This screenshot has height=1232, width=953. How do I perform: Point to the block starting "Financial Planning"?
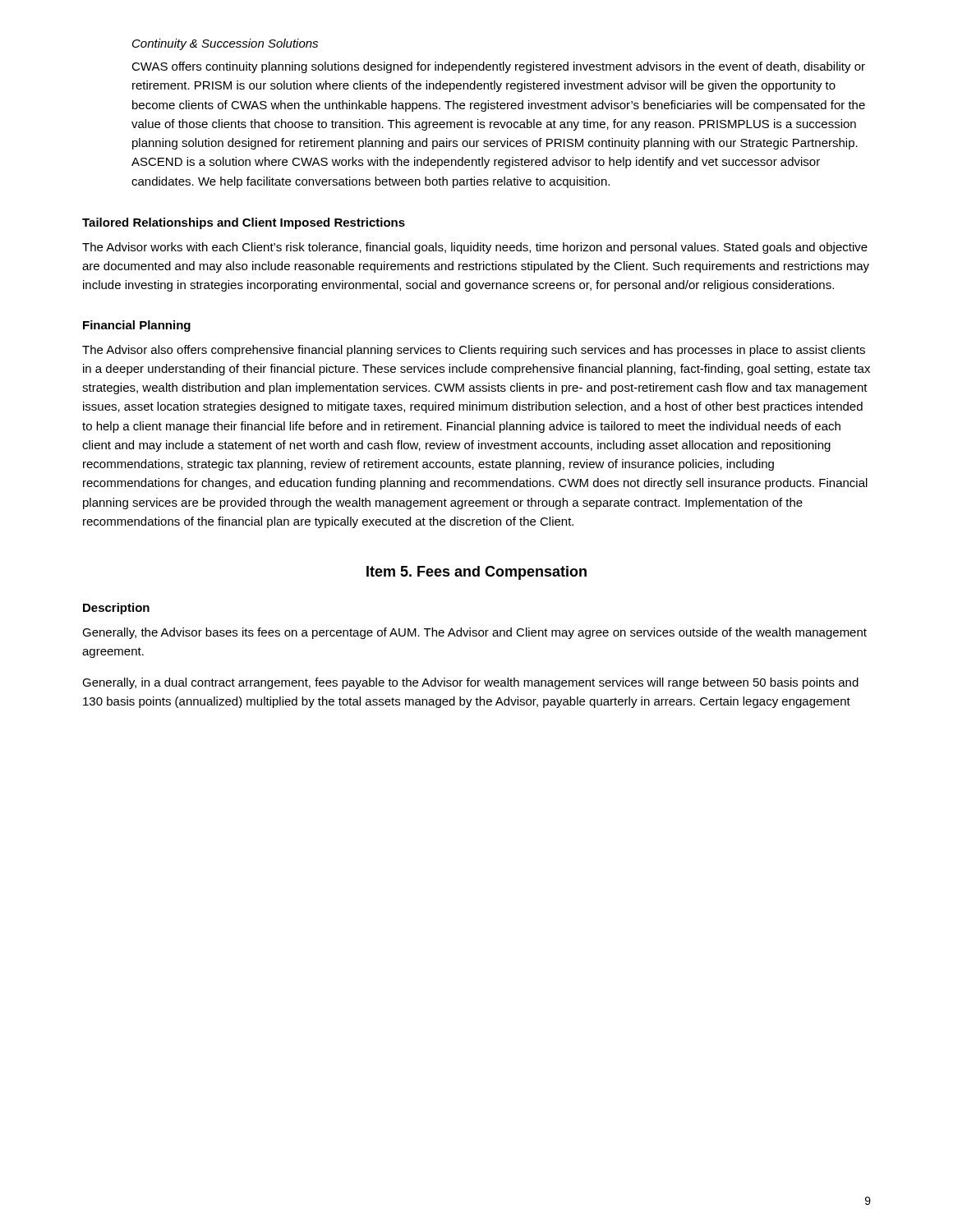point(137,324)
